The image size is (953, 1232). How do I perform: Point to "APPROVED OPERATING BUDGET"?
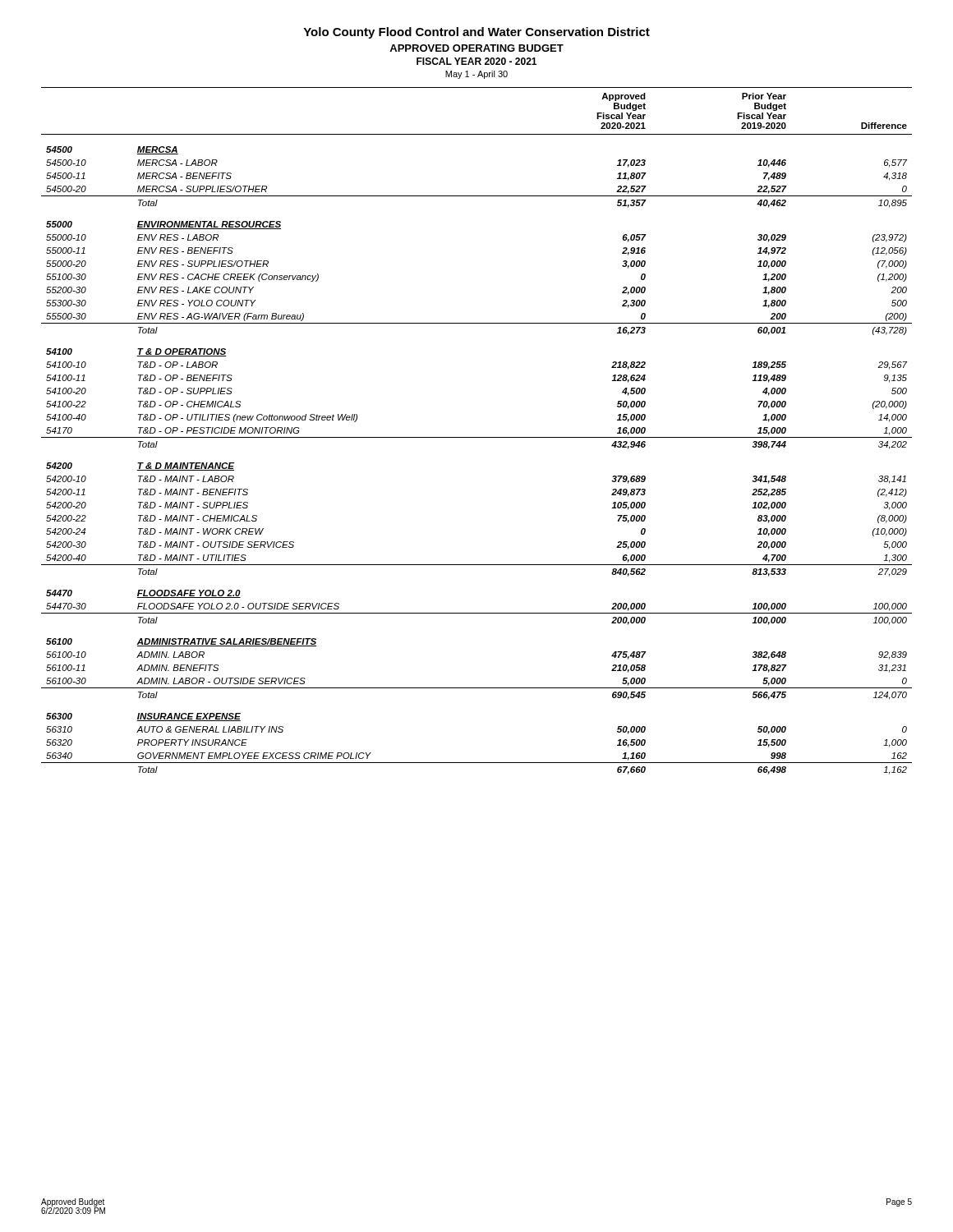tap(476, 48)
